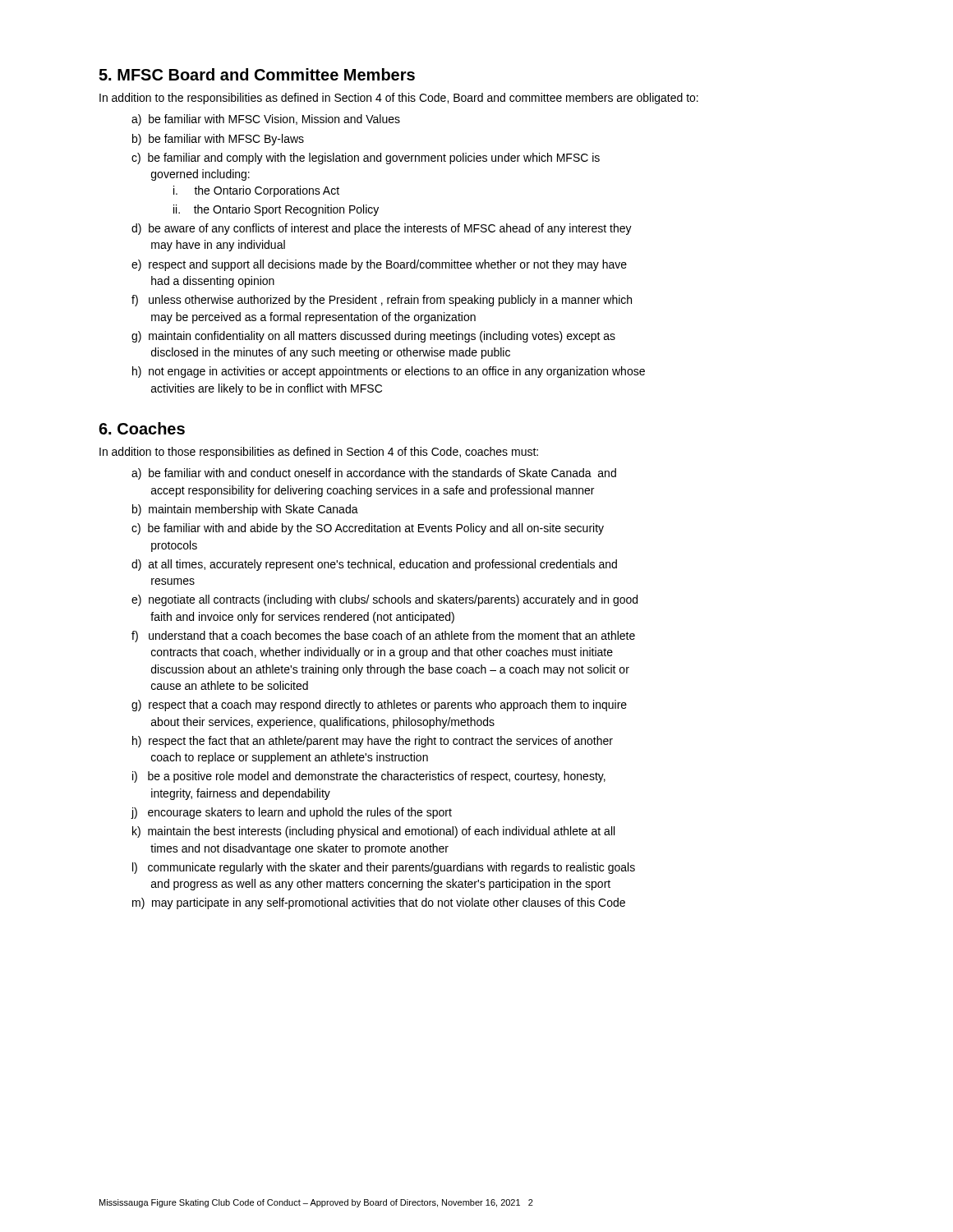Locate the text starting "h) not engage in activities or"
The width and height of the screenshot is (953, 1232).
[388, 380]
